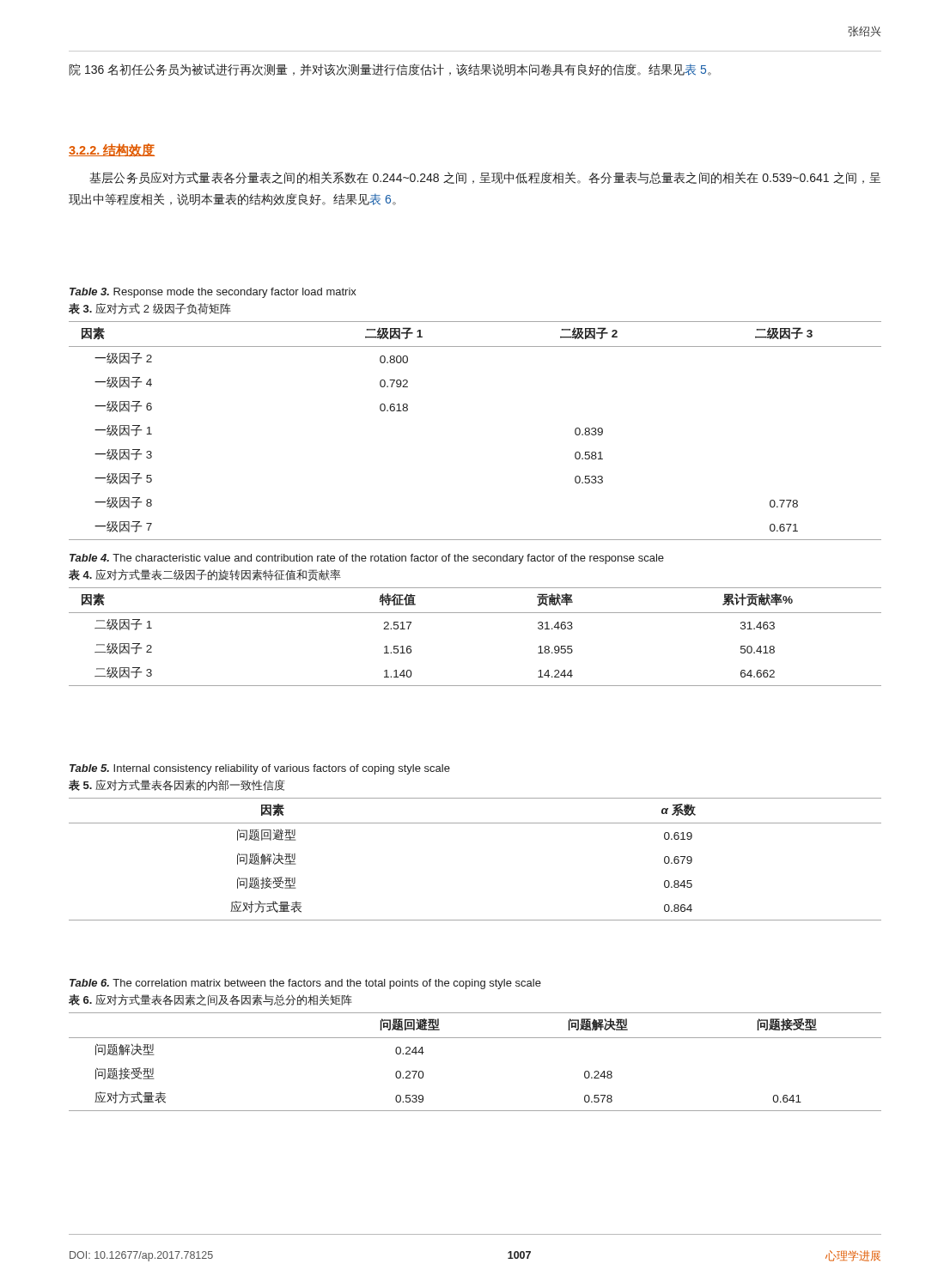Find the region starting "Table 4. The characteristic value and contribution rate"
Screen dimensions: 1288x950
[366, 566]
